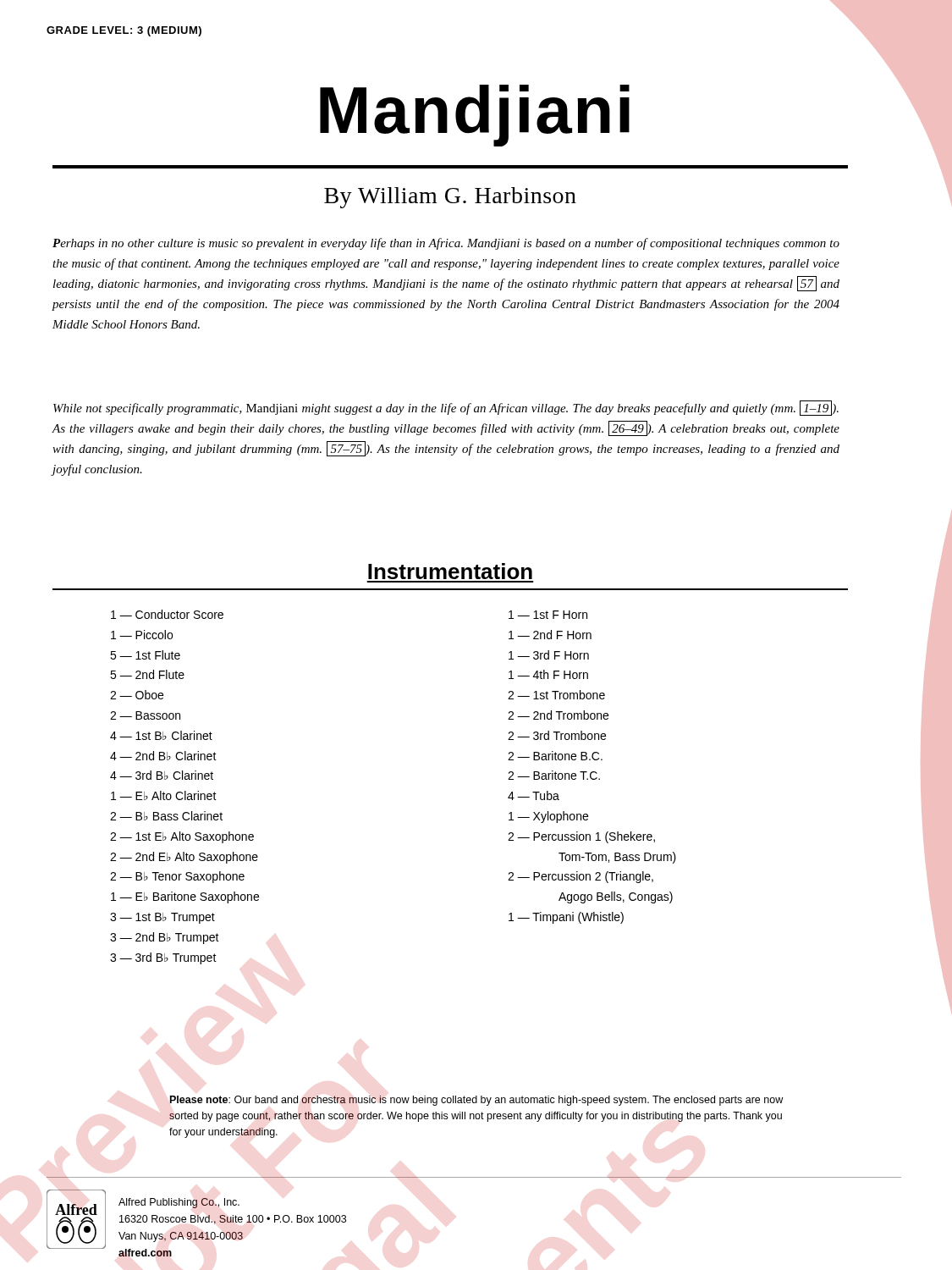Find the list item that reads "1 — 4th F Horn"

tap(548, 675)
